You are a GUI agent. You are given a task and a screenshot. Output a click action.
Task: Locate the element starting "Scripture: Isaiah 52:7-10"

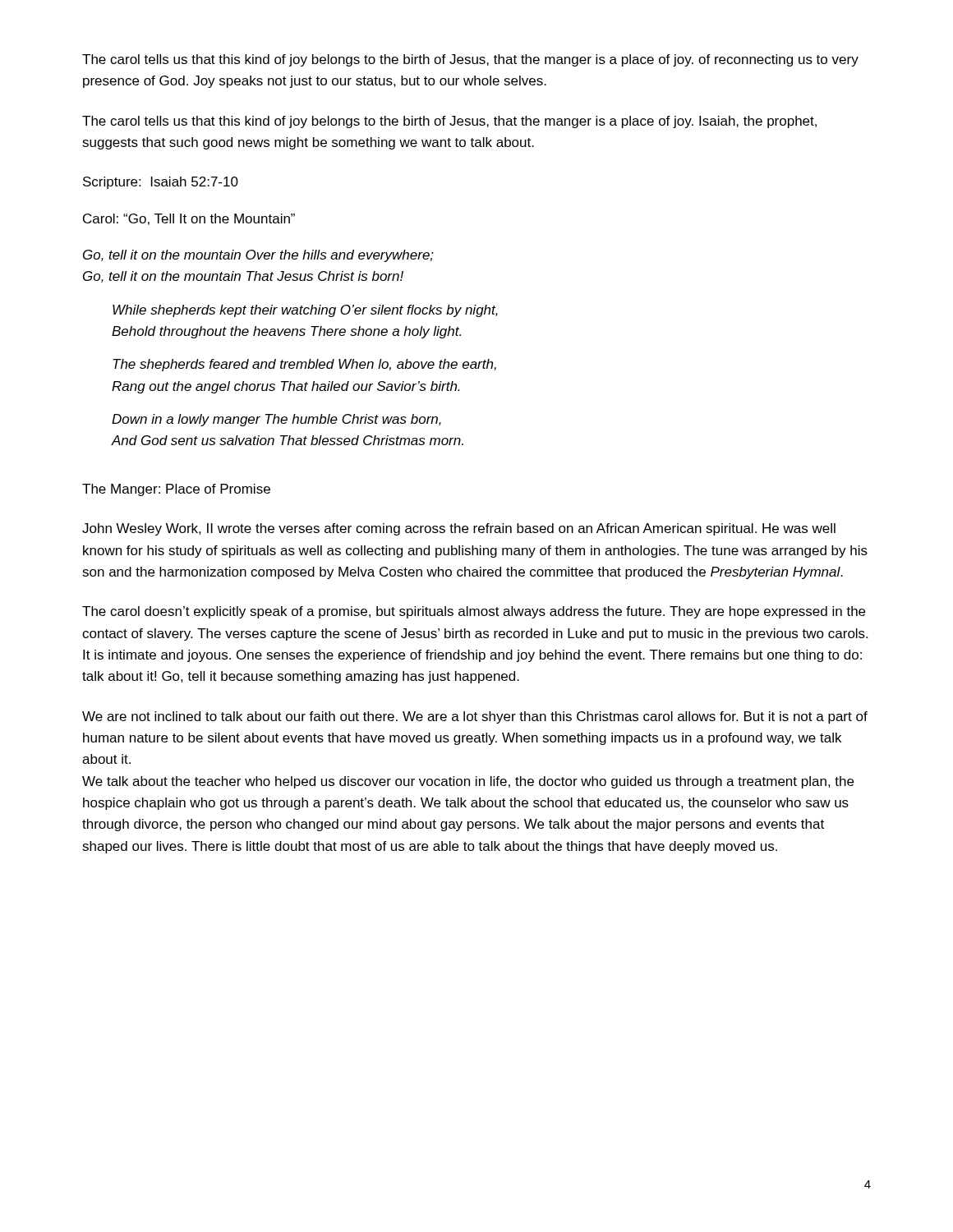click(160, 182)
